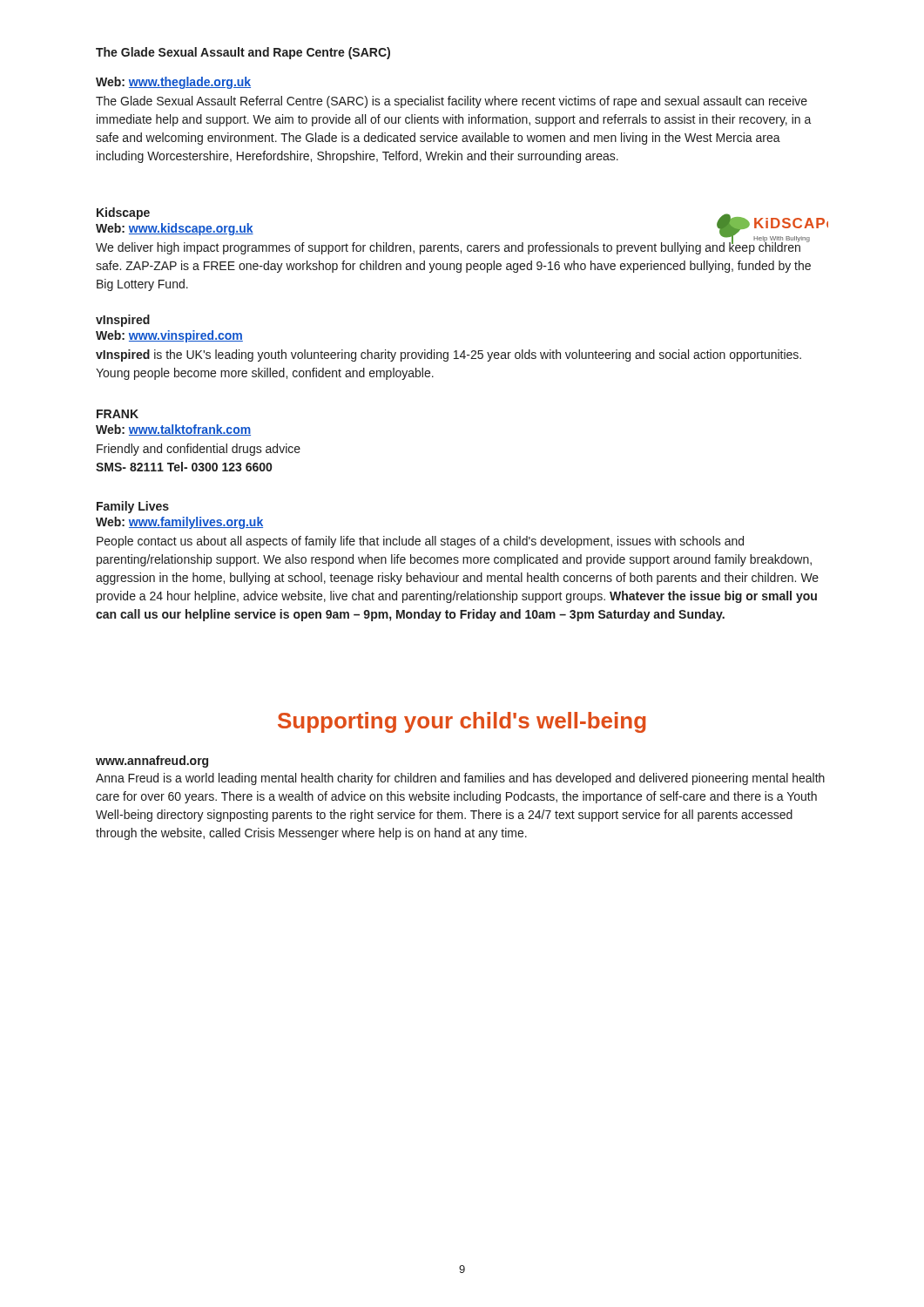
Task: Navigate to the element starting "Web: www.familylives.org.uk People contact us about all"
Action: [x=462, y=569]
